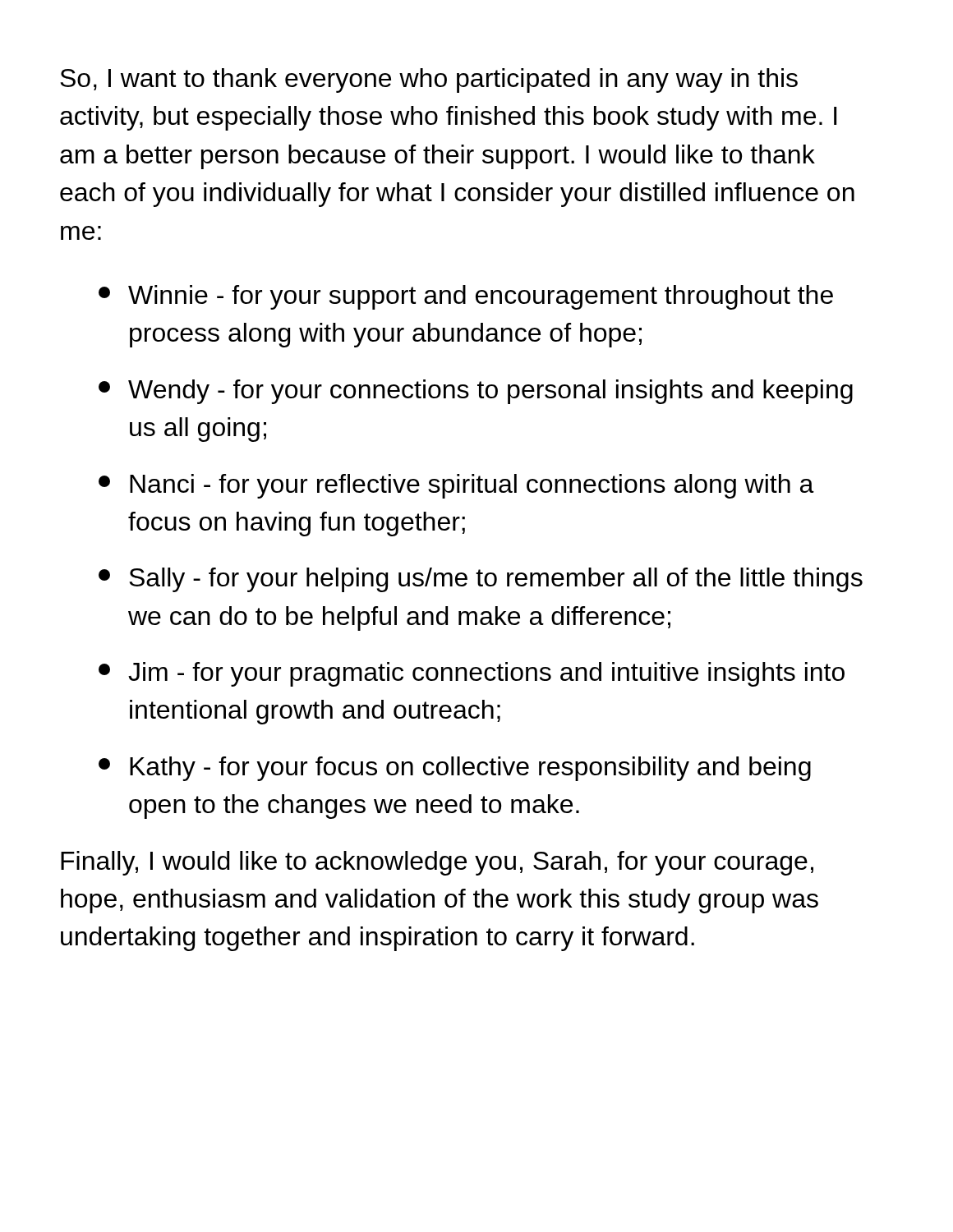The image size is (953, 1232).
Task: Select the passage starting "Nanci - for your reflective spiritual connections"
Action: (481, 503)
